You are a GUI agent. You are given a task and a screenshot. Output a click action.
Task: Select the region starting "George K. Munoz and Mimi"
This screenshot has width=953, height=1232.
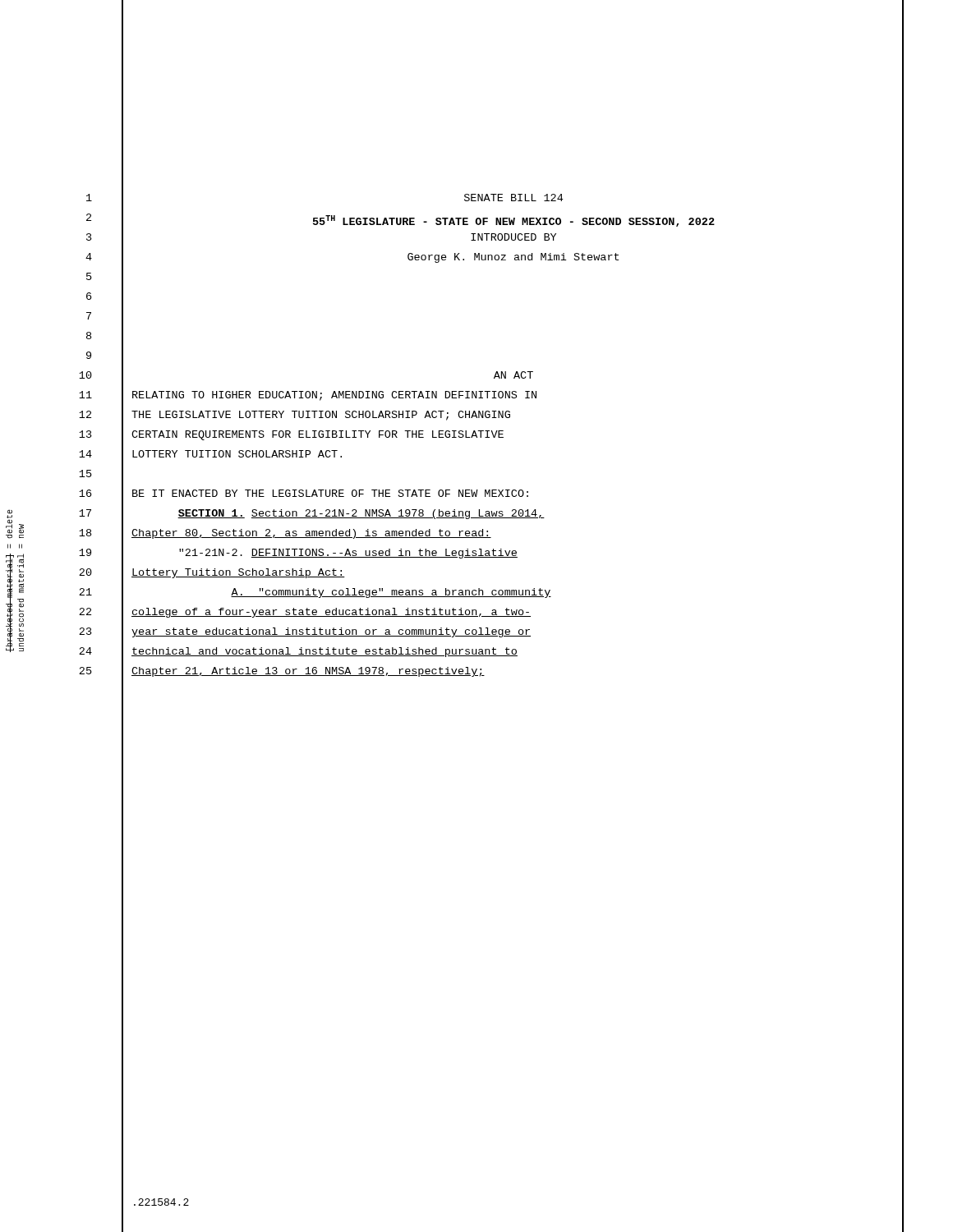(x=513, y=257)
